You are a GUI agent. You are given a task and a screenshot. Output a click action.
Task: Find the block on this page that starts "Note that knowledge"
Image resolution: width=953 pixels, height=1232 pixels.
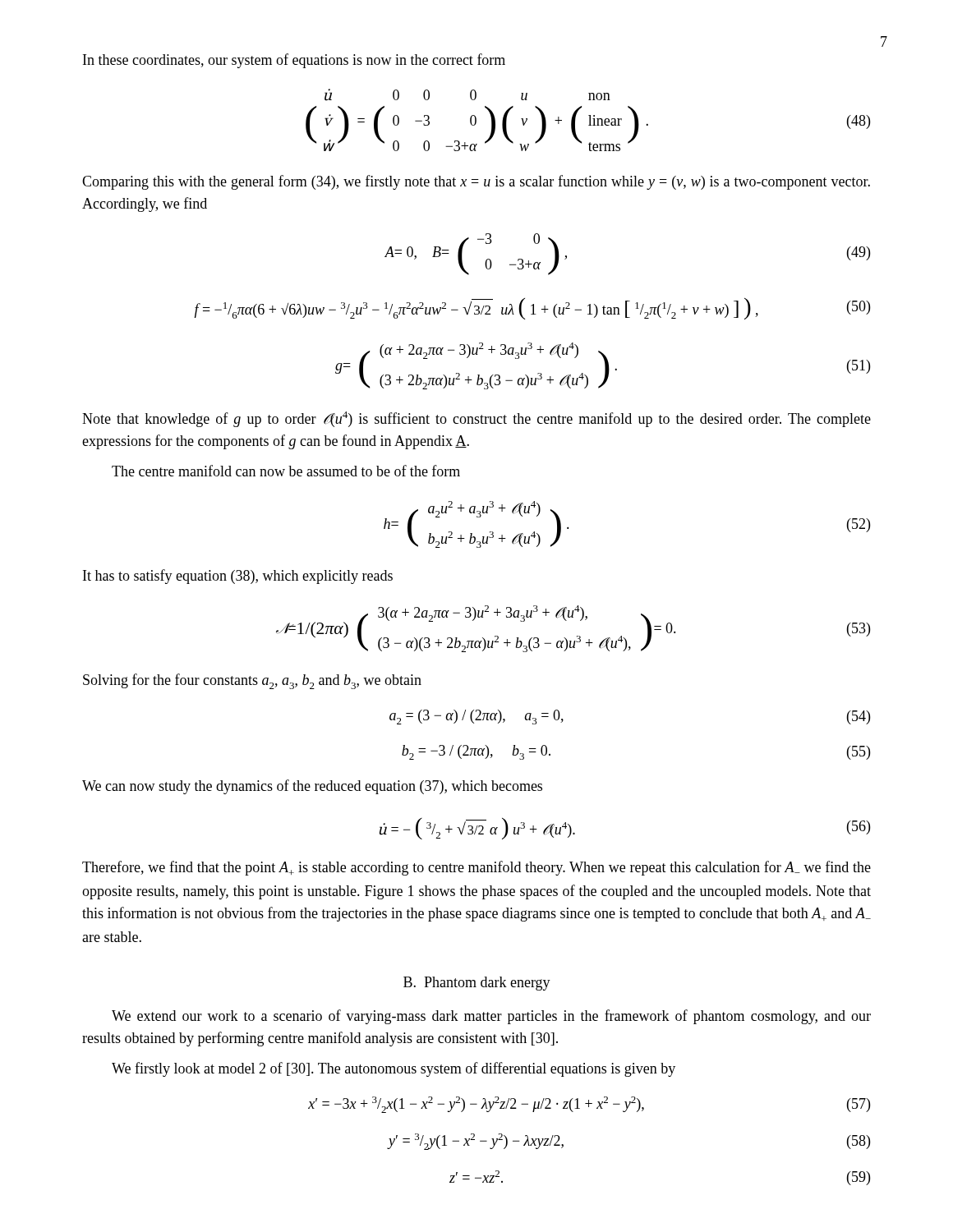pos(476,429)
